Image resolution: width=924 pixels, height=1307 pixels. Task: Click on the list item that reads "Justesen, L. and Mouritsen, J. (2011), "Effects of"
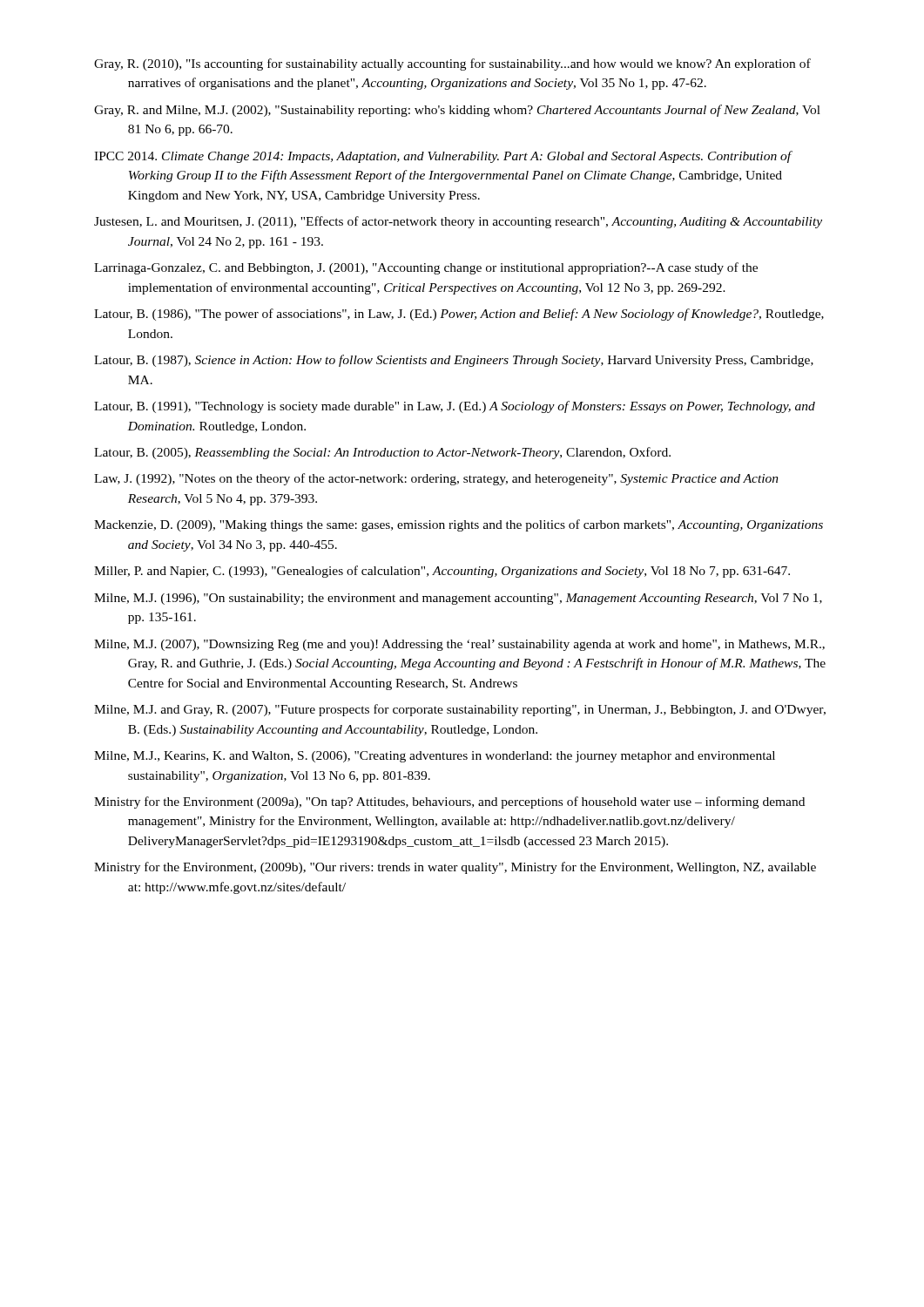tap(458, 231)
